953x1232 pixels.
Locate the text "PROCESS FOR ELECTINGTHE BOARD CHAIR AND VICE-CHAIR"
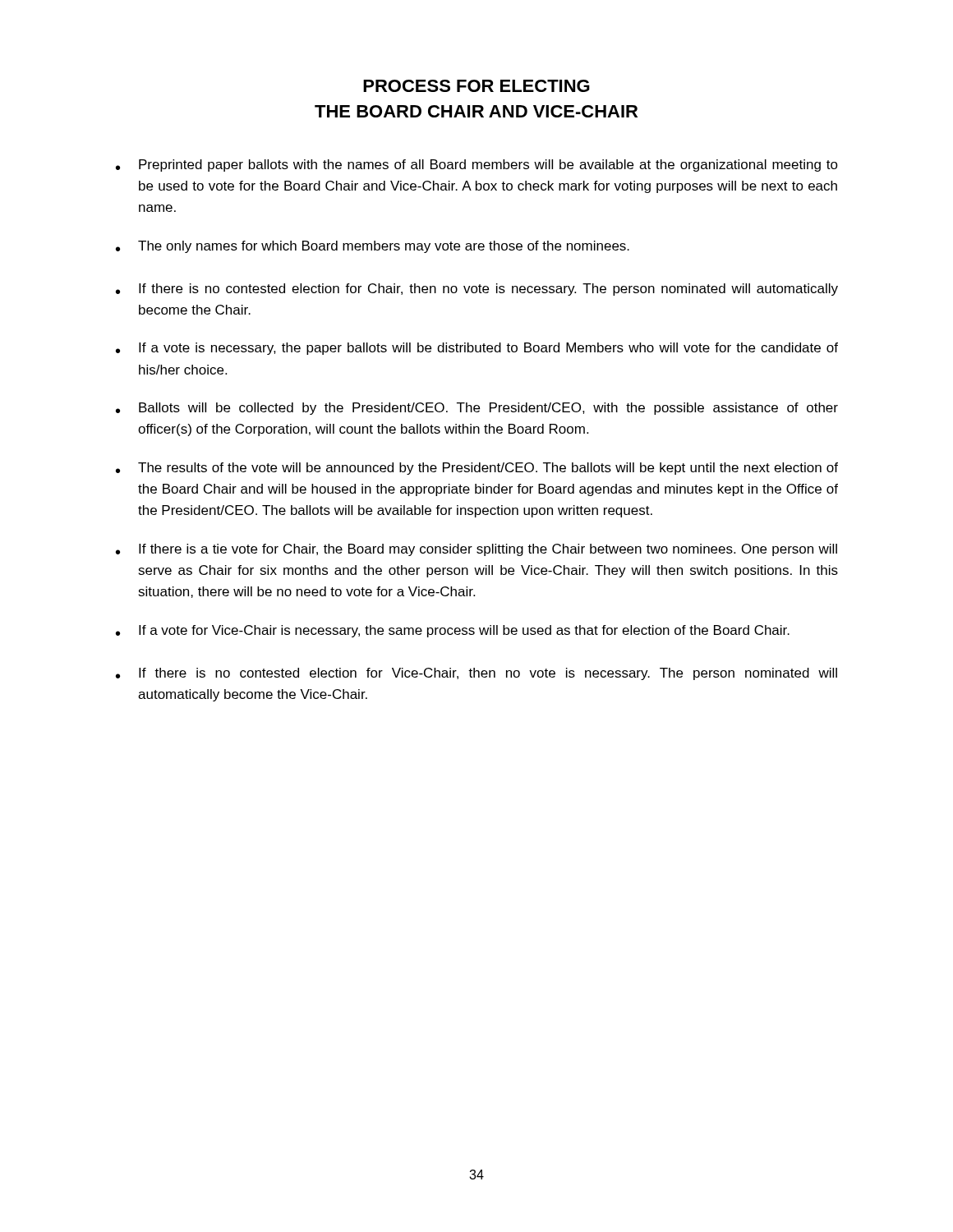pyautogui.click(x=476, y=99)
